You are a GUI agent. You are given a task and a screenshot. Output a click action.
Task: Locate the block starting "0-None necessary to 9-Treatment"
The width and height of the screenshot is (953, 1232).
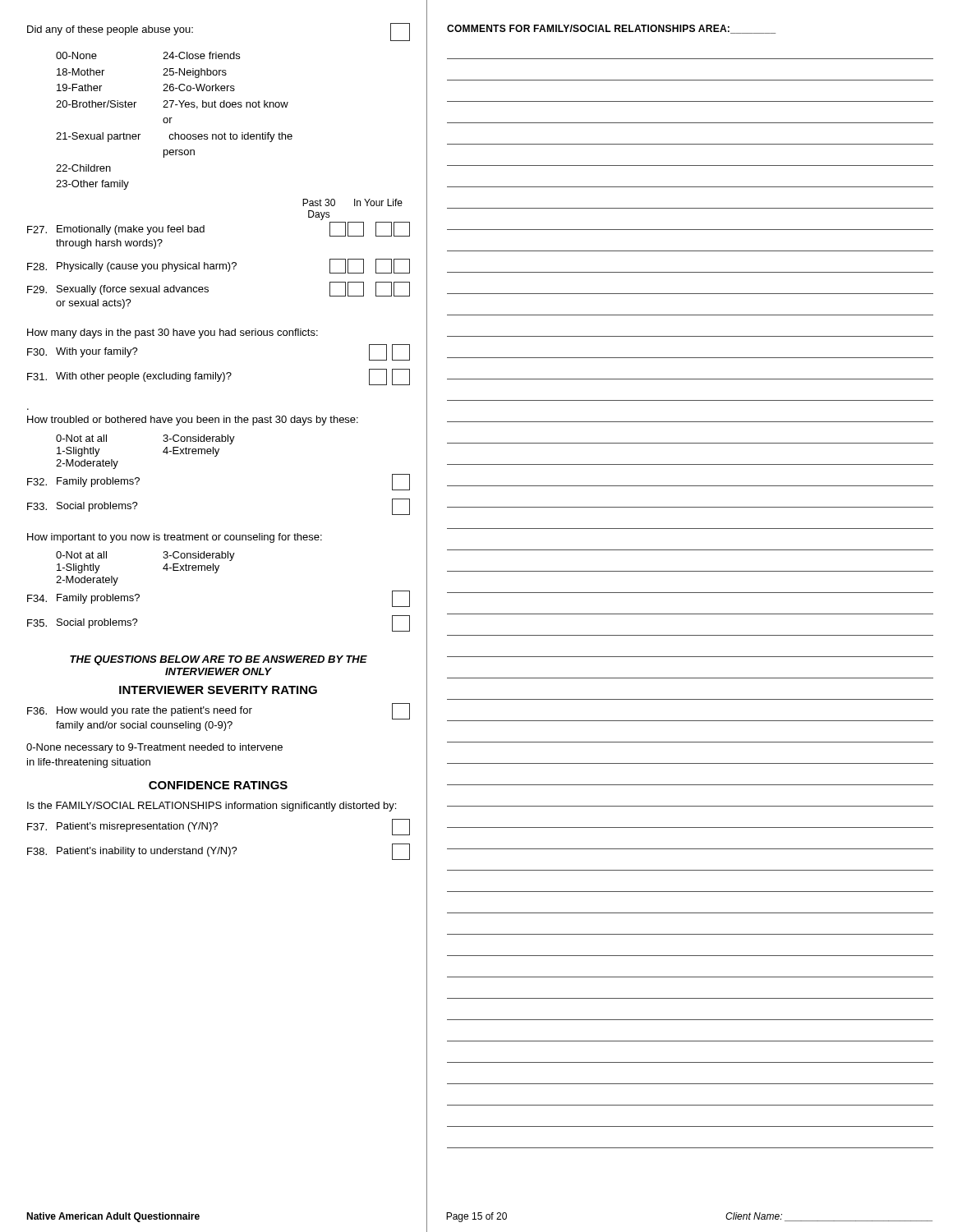click(155, 755)
